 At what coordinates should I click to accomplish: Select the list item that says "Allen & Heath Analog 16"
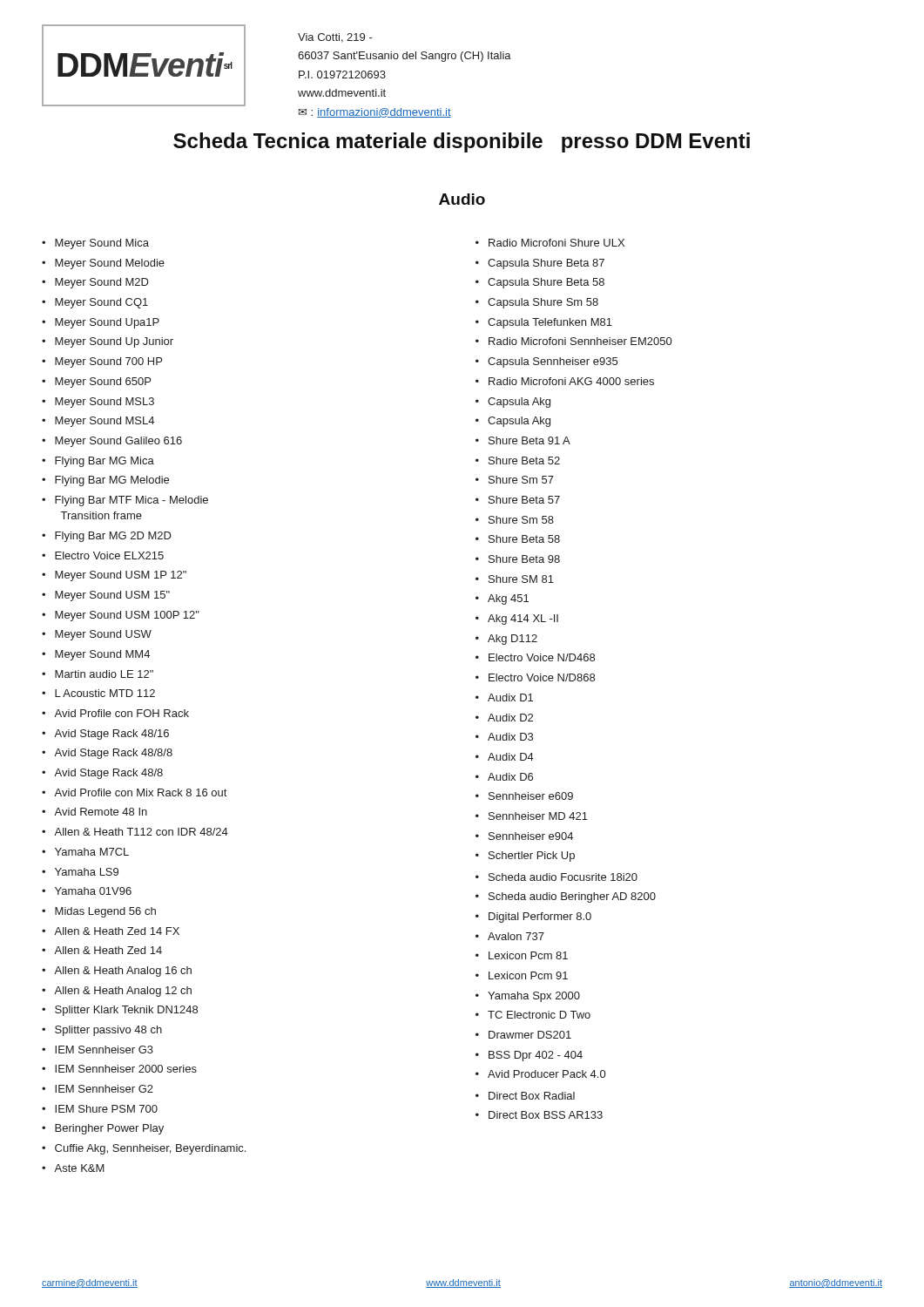pyautogui.click(x=123, y=970)
